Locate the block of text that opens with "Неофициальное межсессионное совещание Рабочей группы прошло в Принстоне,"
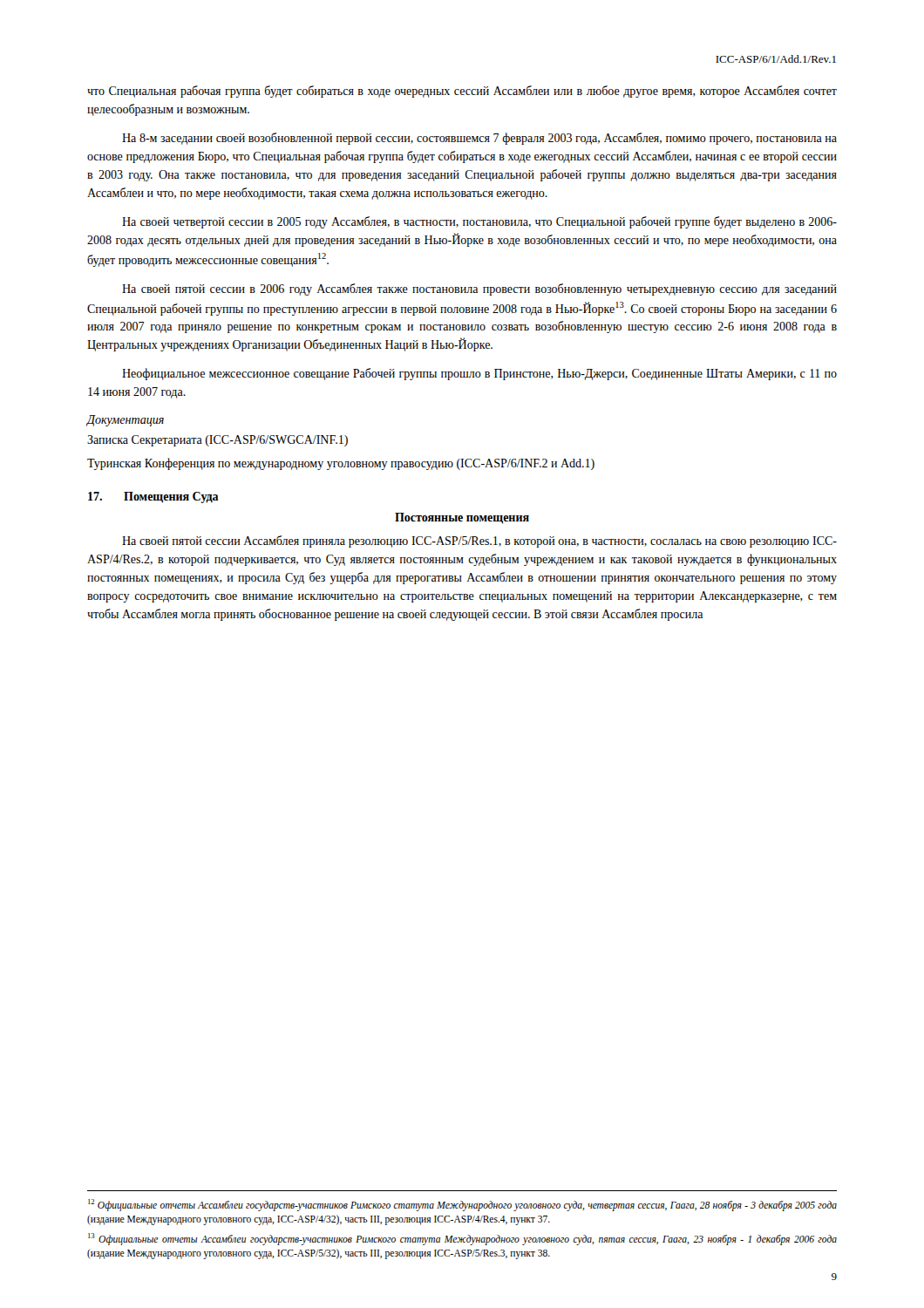 (x=462, y=383)
